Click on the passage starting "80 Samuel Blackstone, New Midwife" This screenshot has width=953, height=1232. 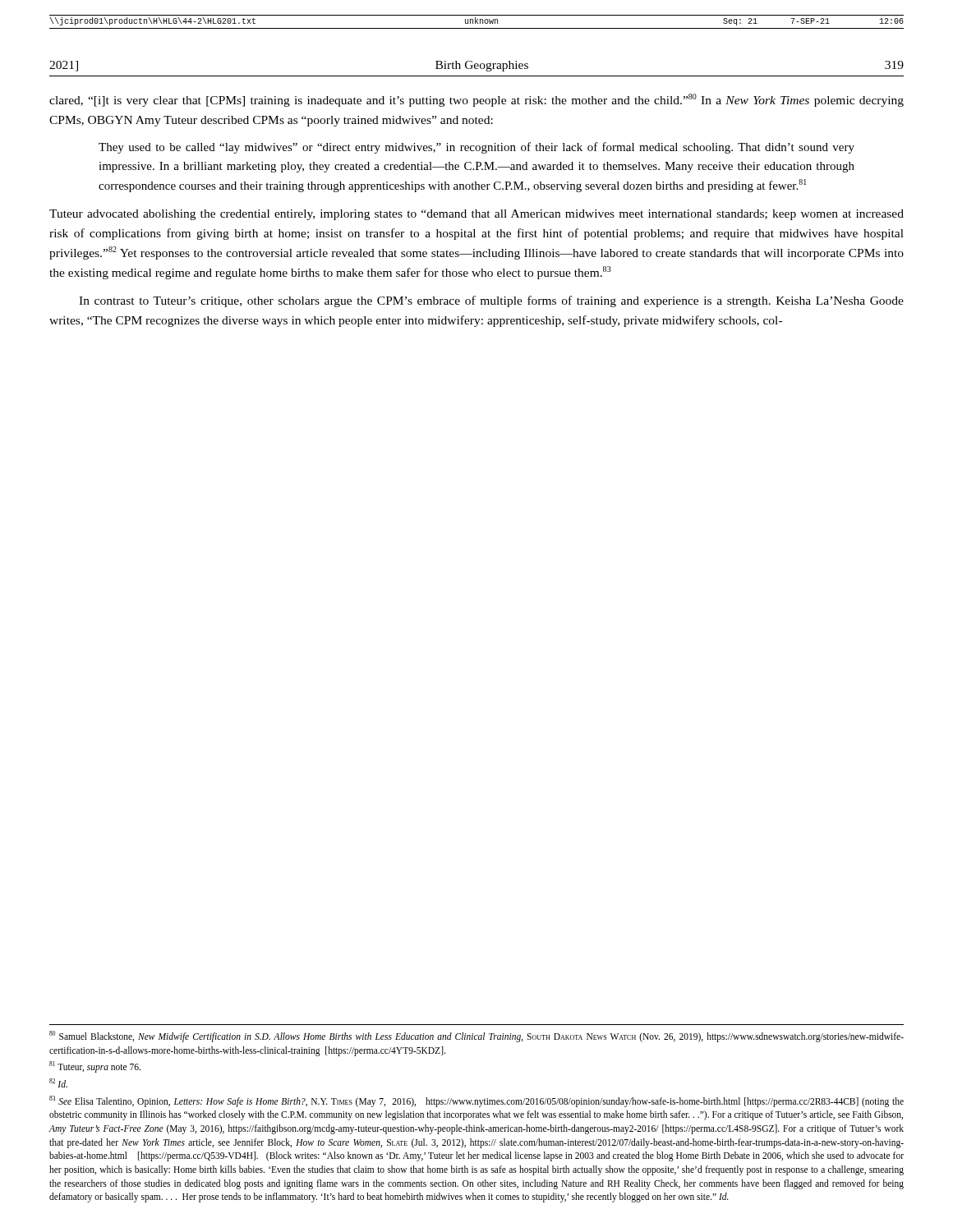coord(476,1117)
